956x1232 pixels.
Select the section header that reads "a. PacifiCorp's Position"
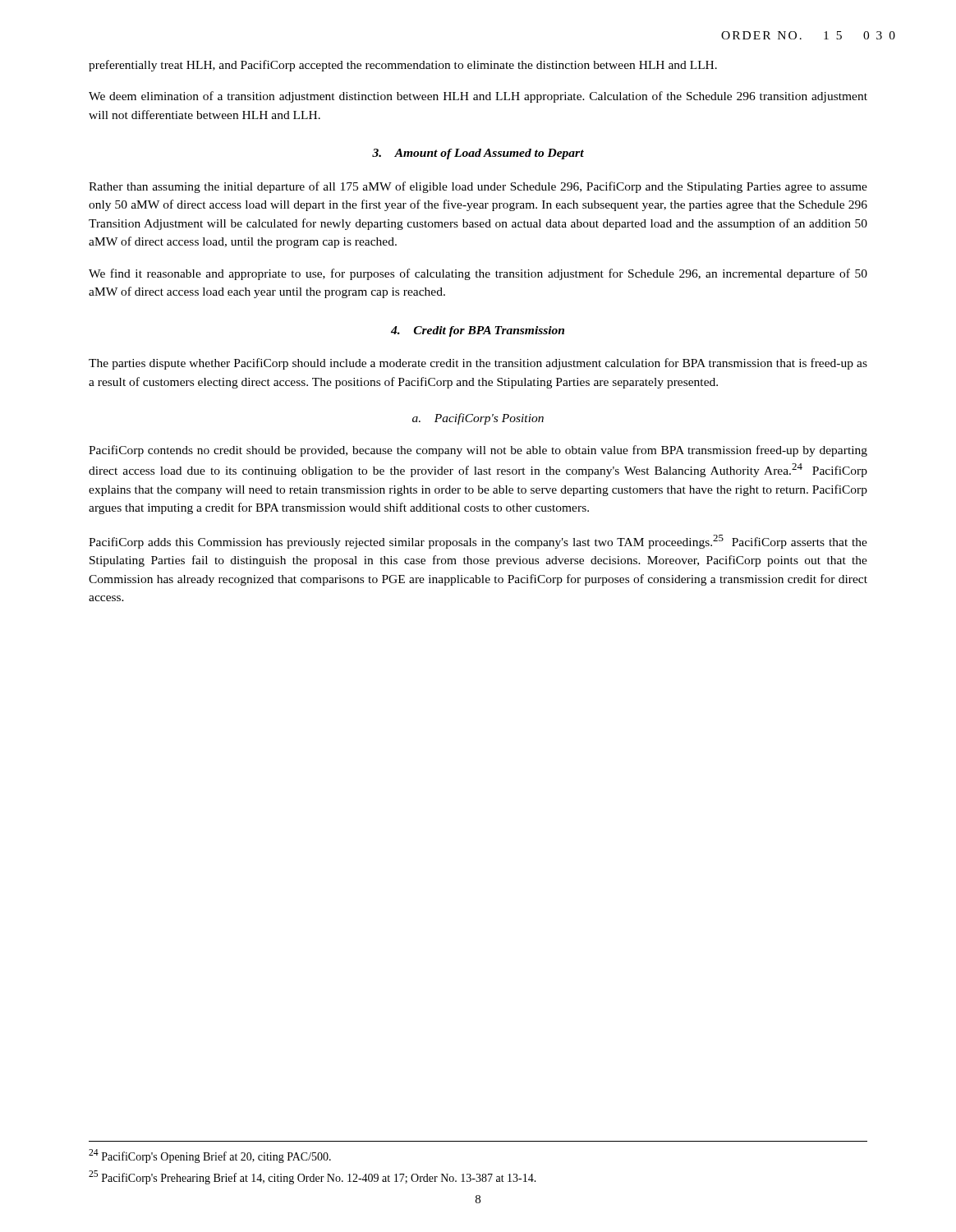point(478,418)
